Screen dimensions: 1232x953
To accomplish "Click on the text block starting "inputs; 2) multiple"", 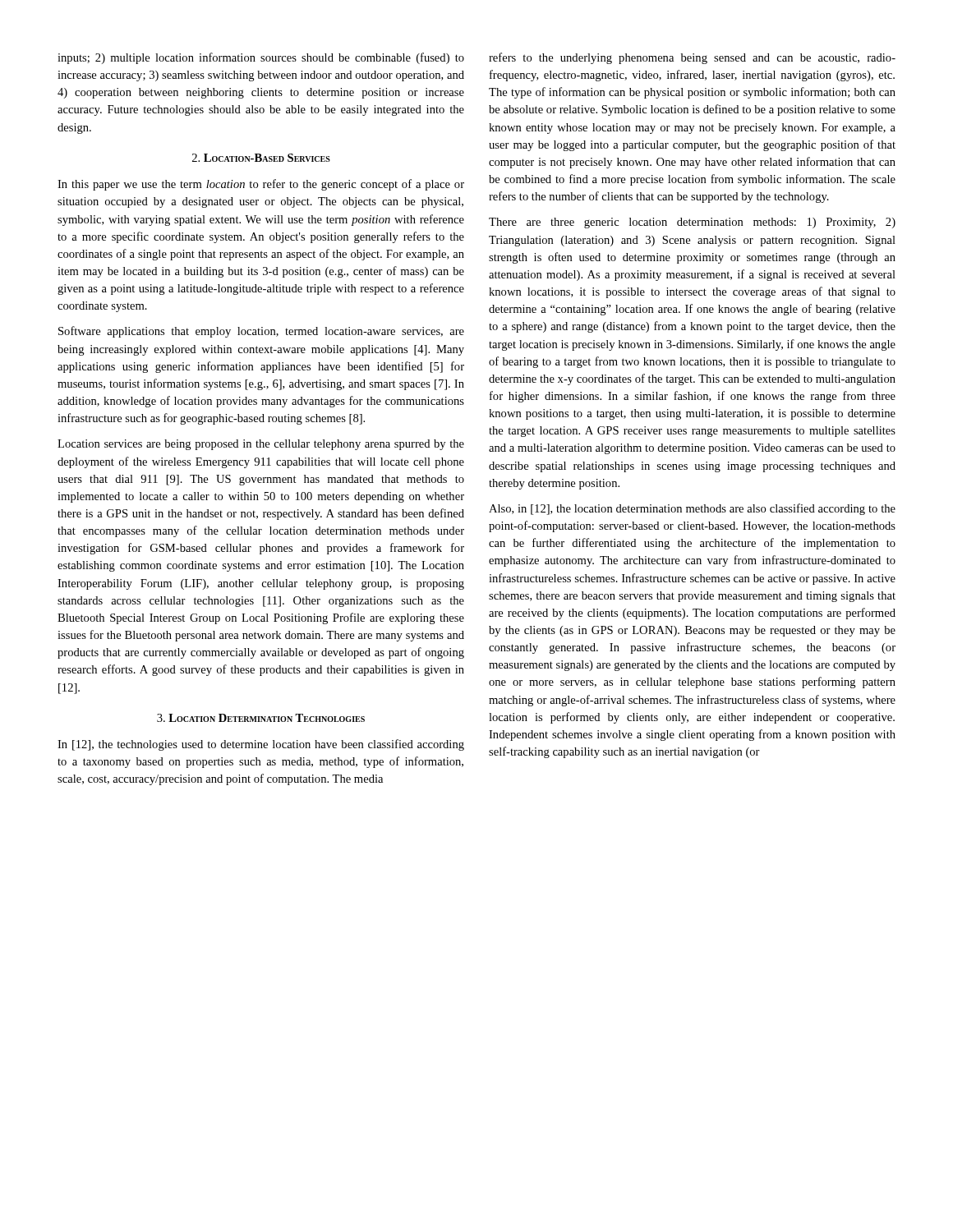I will tap(261, 93).
